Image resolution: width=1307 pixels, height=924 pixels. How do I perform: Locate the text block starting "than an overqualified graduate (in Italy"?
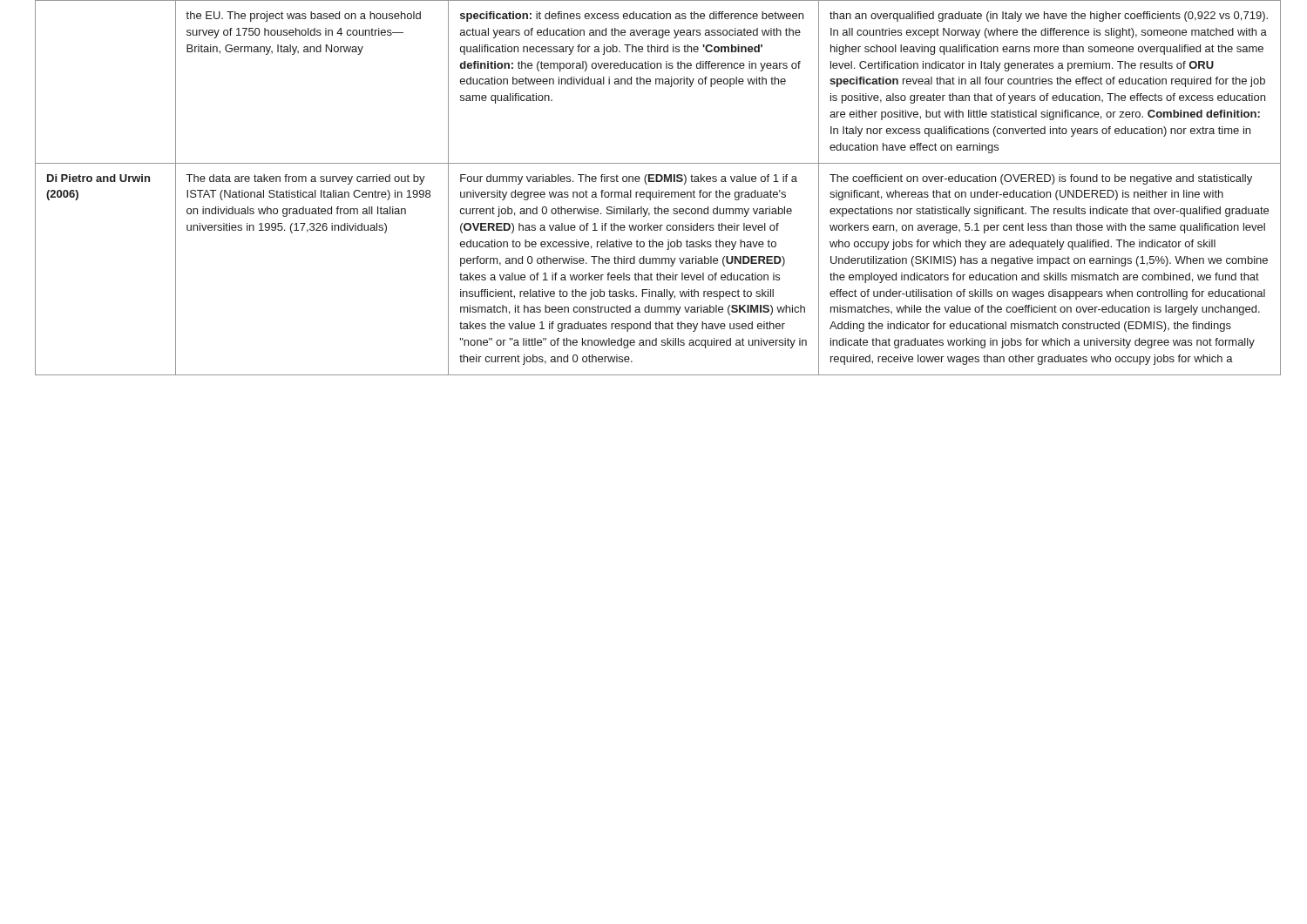(1049, 81)
